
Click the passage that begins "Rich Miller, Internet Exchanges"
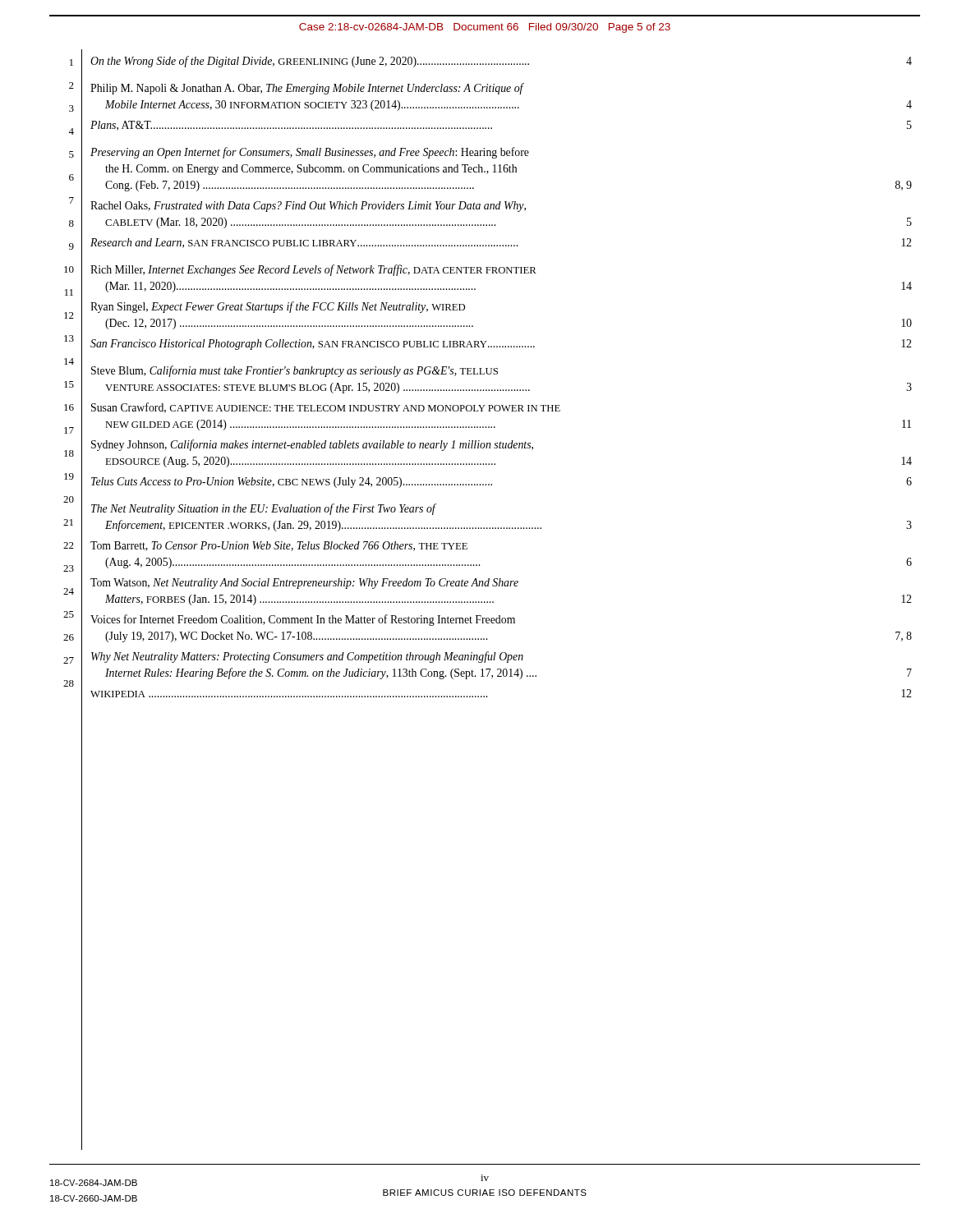click(501, 278)
